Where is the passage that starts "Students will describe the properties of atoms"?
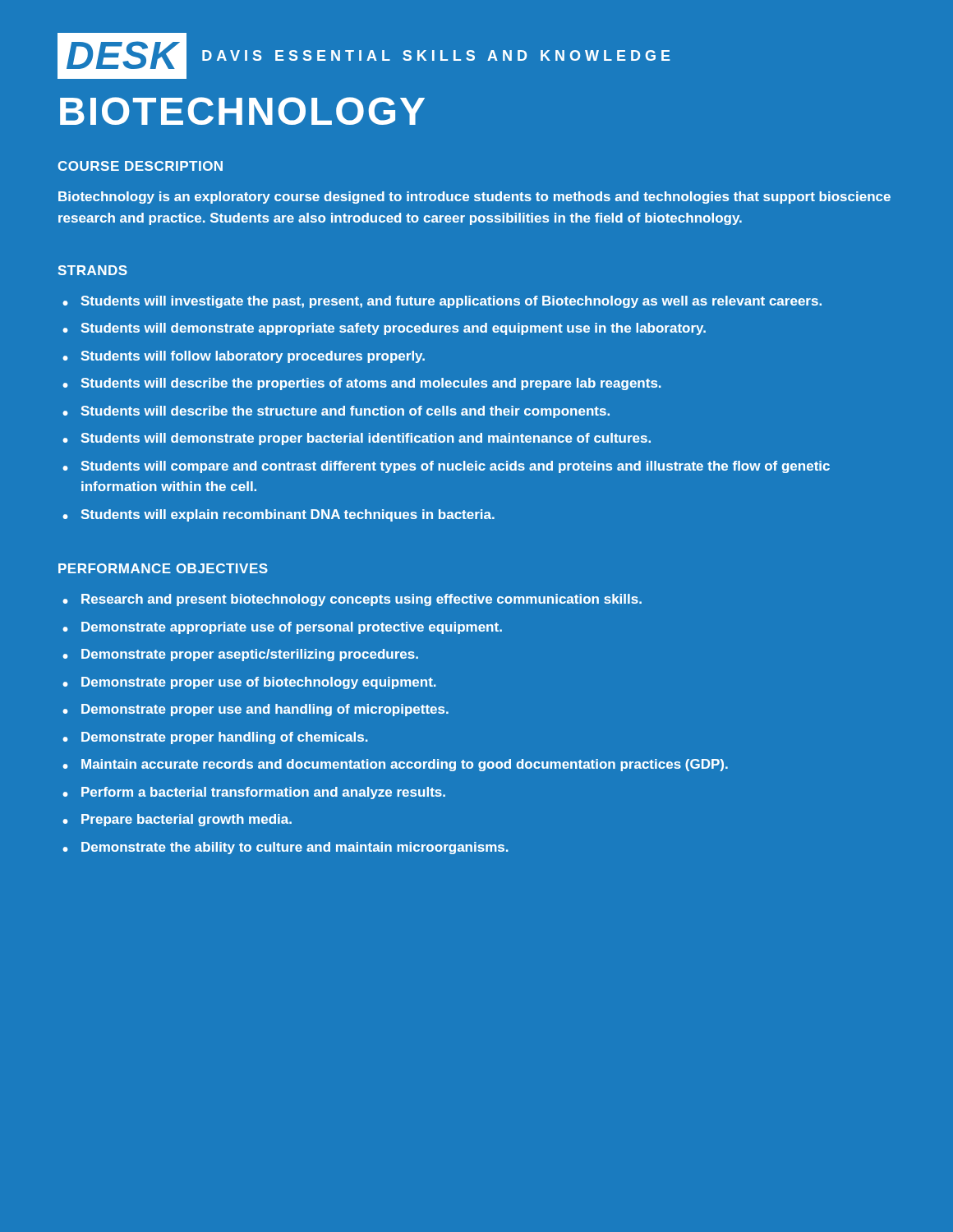This screenshot has height=1232, width=953. point(371,383)
